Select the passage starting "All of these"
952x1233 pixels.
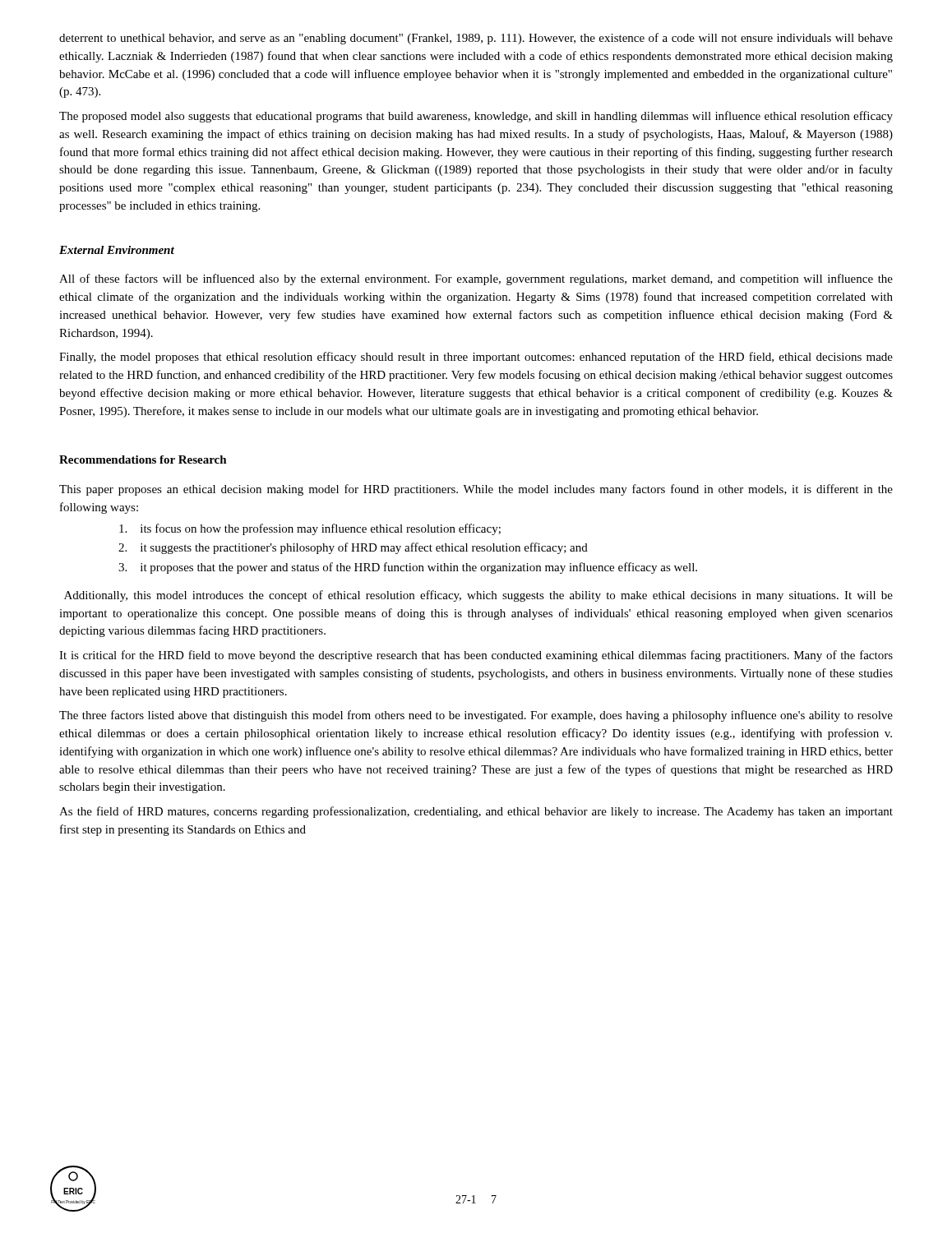click(476, 306)
